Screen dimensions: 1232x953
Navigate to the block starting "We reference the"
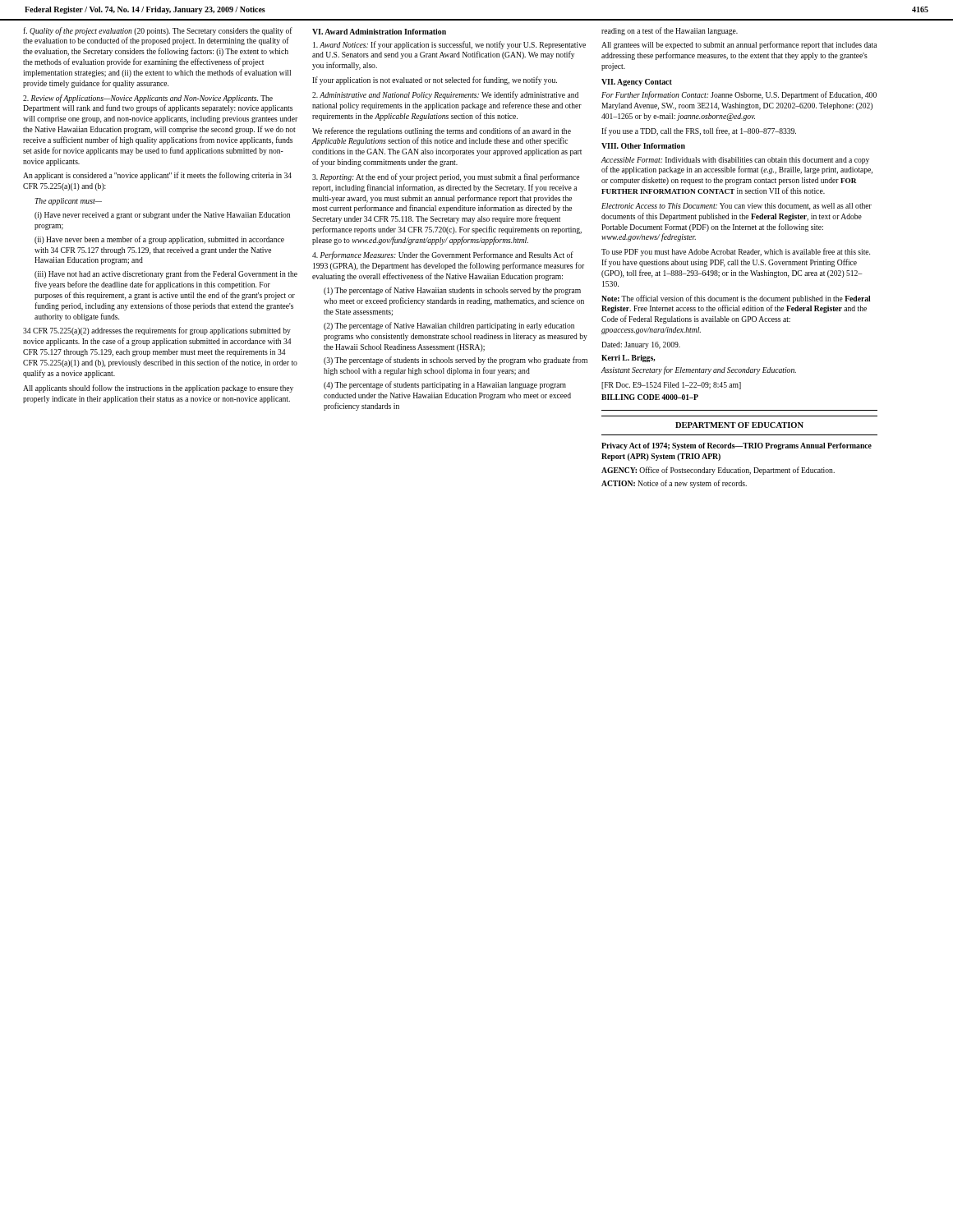click(450, 147)
